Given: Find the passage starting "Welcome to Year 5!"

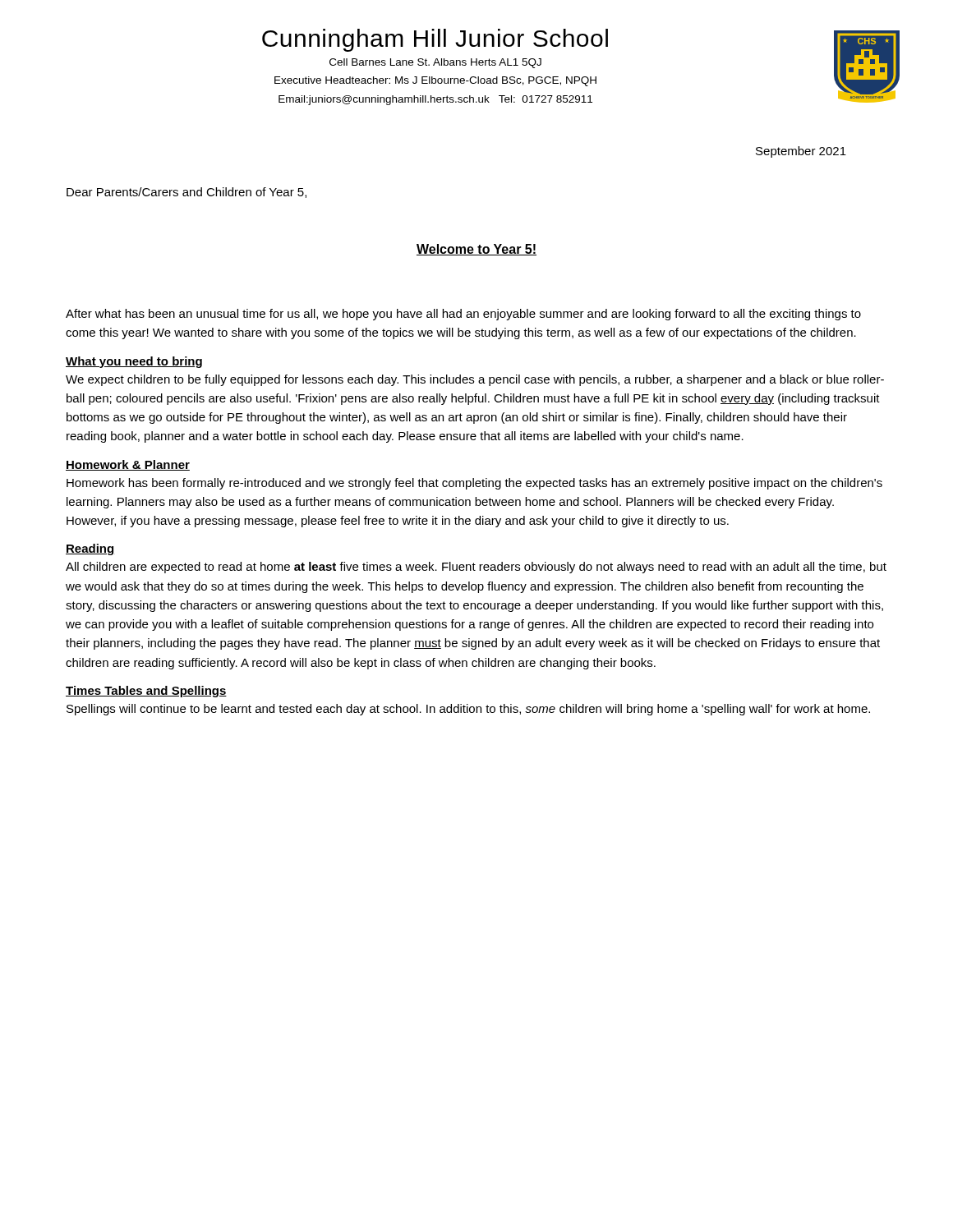Looking at the screenshot, I should pos(476,249).
